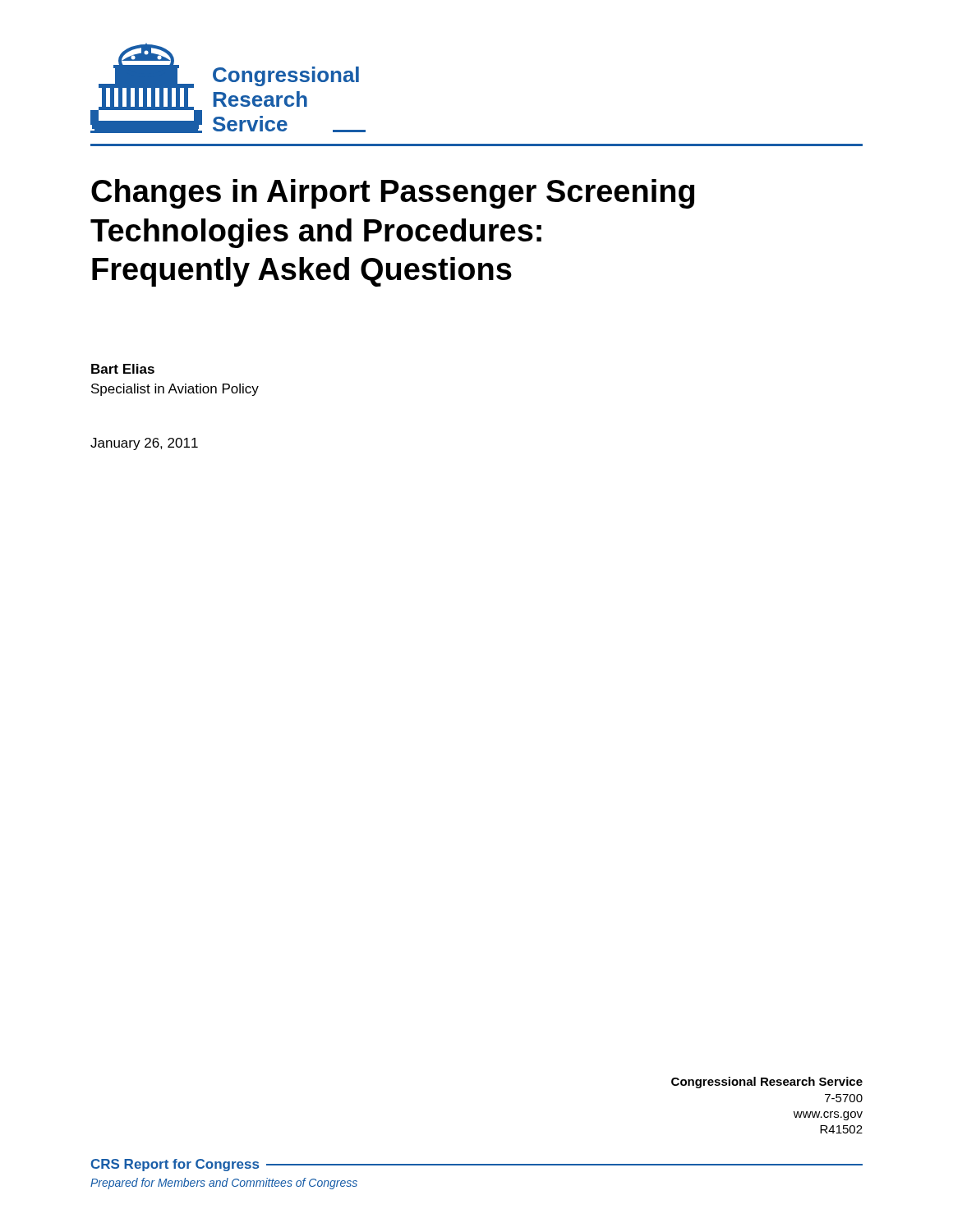The height and width of the screenshot is (1232, 953).
Task: Select the title
Action: pos(476,231)
